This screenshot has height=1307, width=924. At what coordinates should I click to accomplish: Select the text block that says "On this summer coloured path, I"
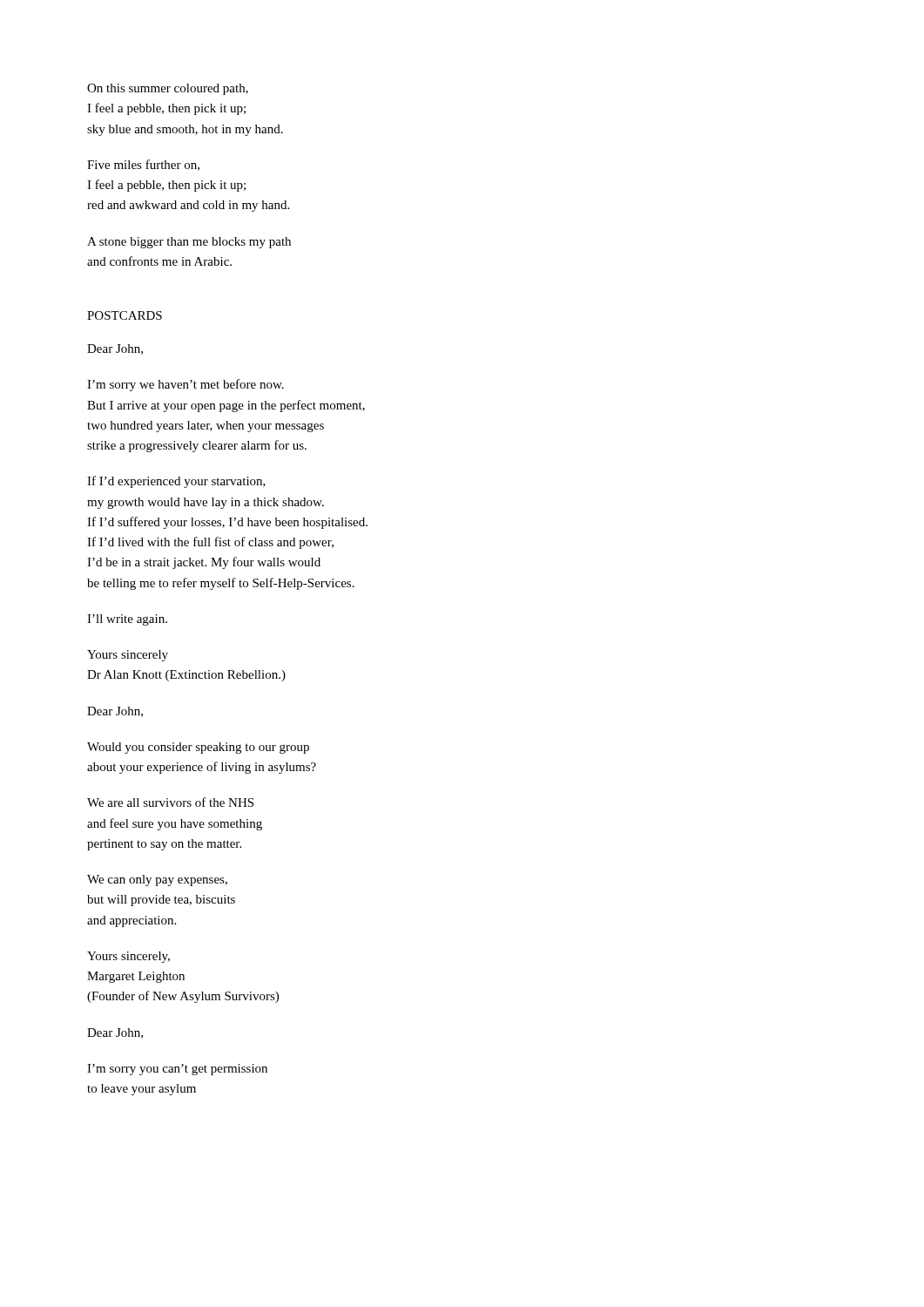[168, 89]
